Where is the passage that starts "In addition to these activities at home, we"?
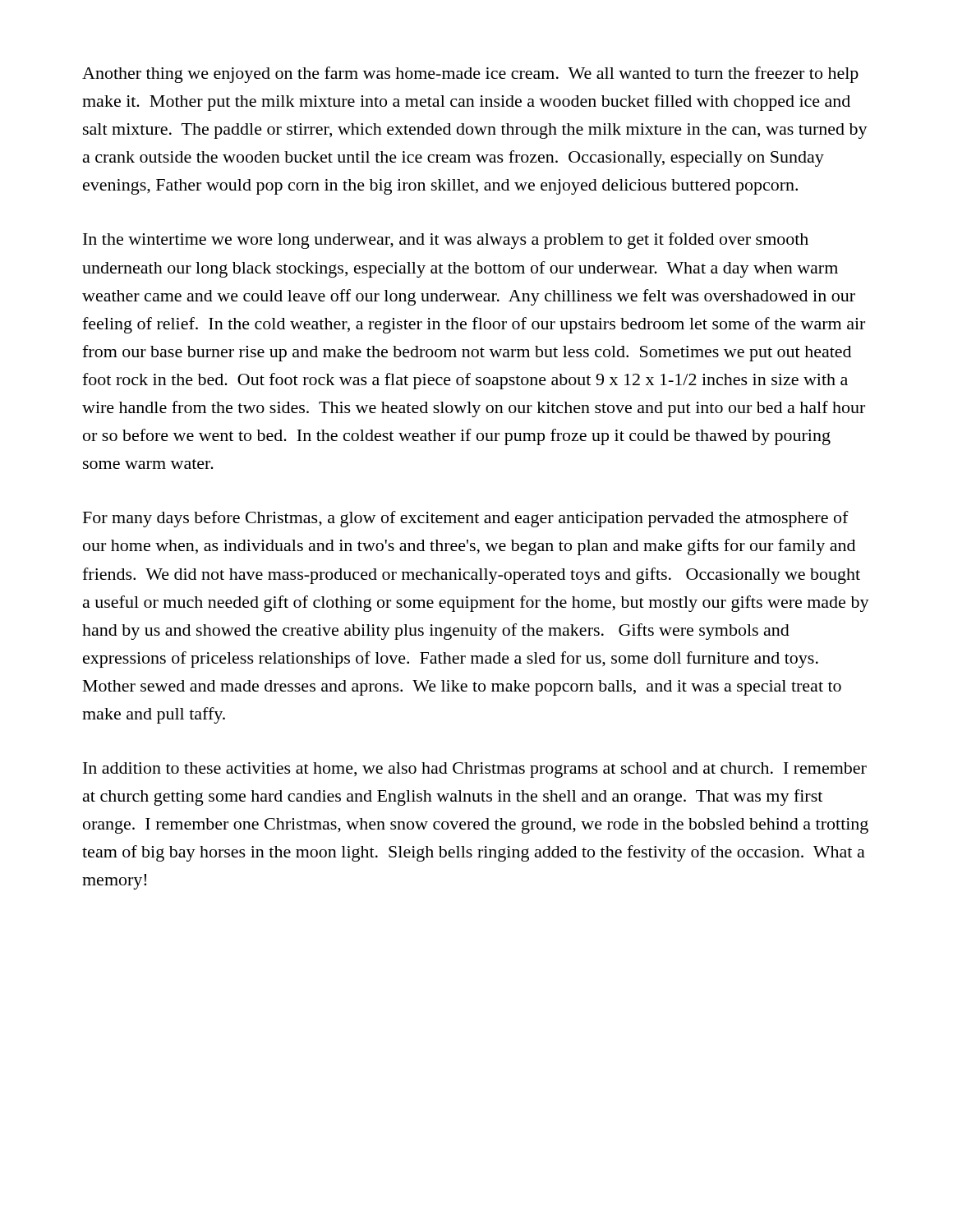Image resolution: width=953 pixels, height=1232 pixels. 475,824
